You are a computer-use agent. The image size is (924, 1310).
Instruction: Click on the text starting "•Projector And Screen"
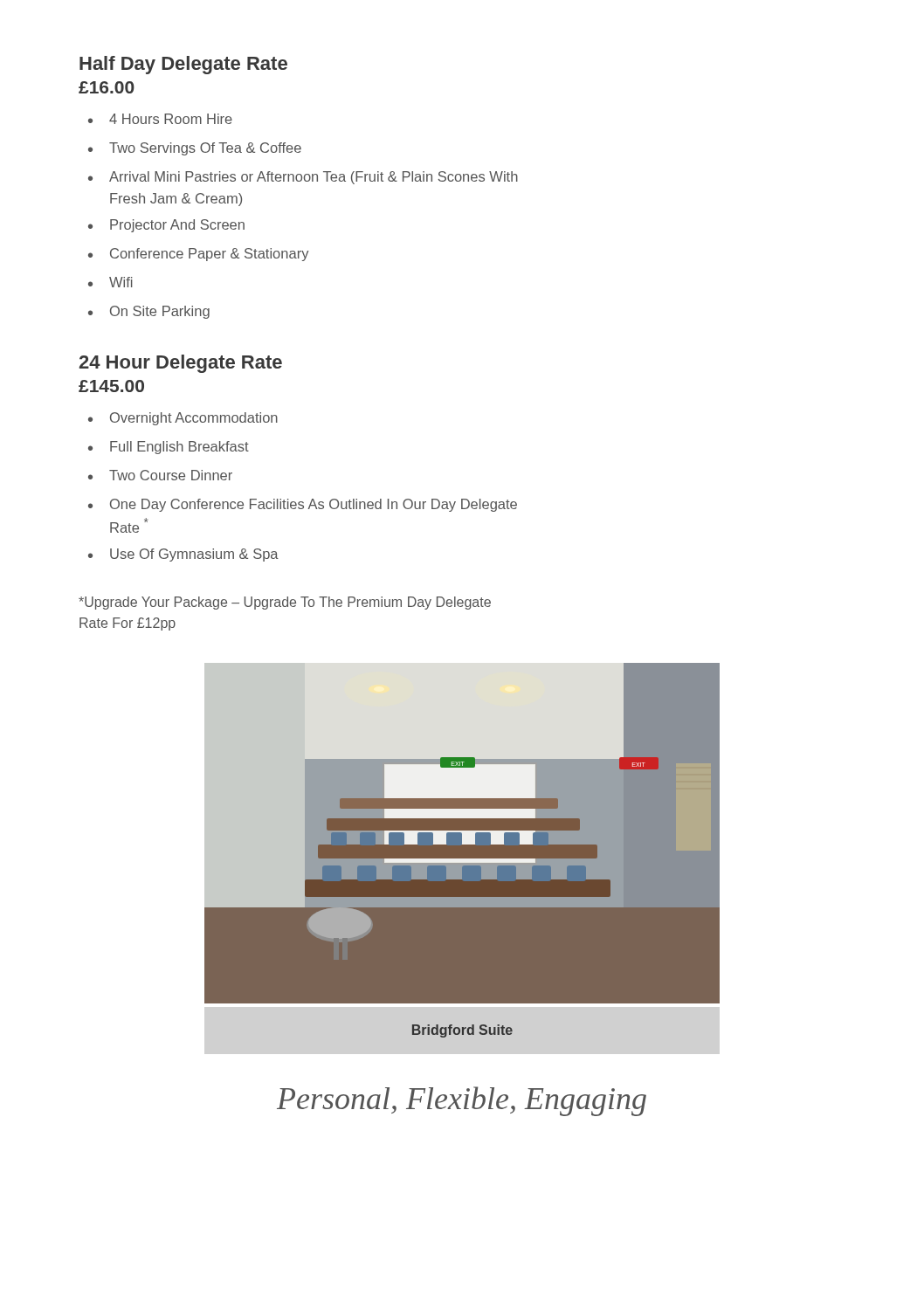pyautogui.click(x=166, y=226)
